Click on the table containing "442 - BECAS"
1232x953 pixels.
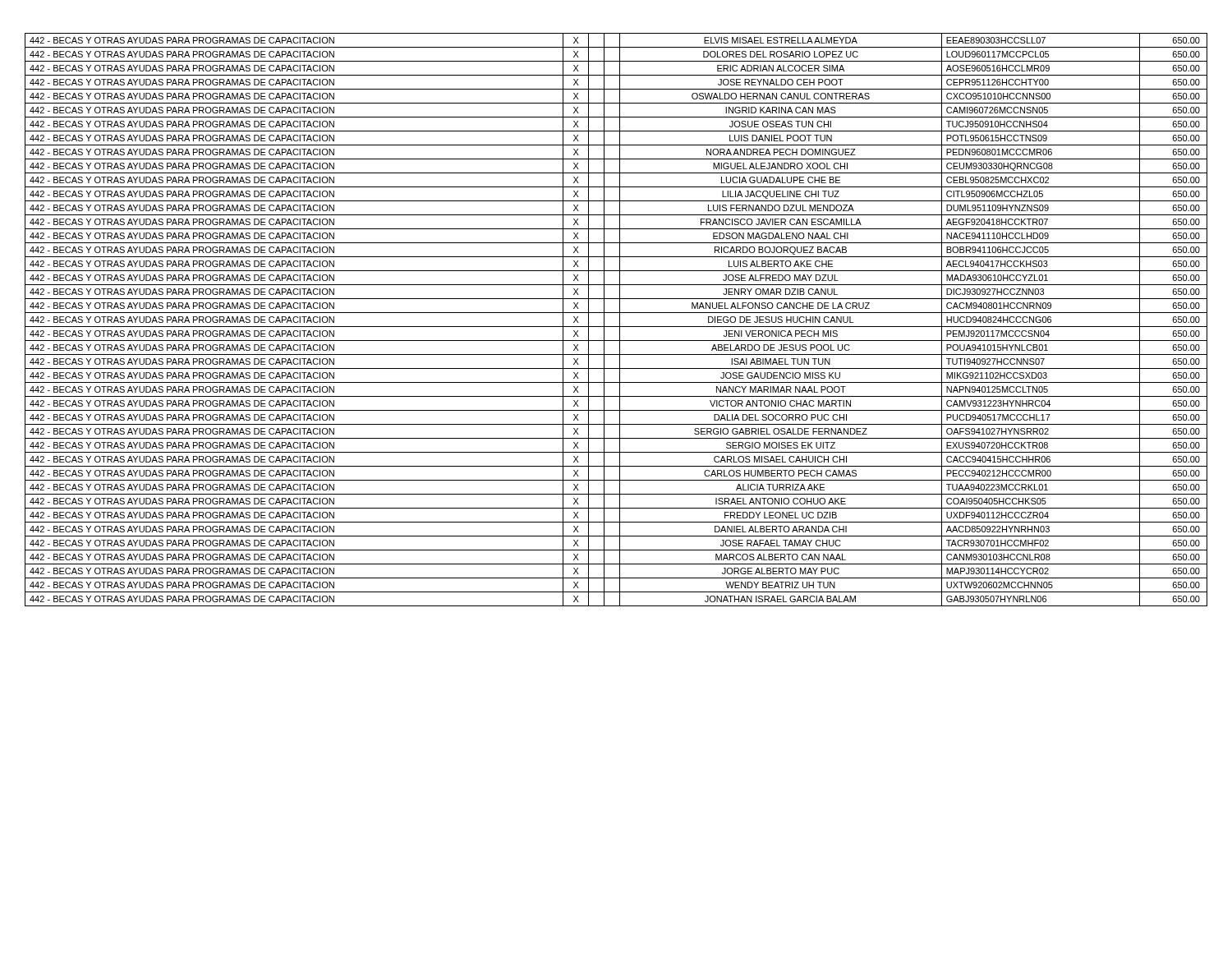click(x=616, y=320)
